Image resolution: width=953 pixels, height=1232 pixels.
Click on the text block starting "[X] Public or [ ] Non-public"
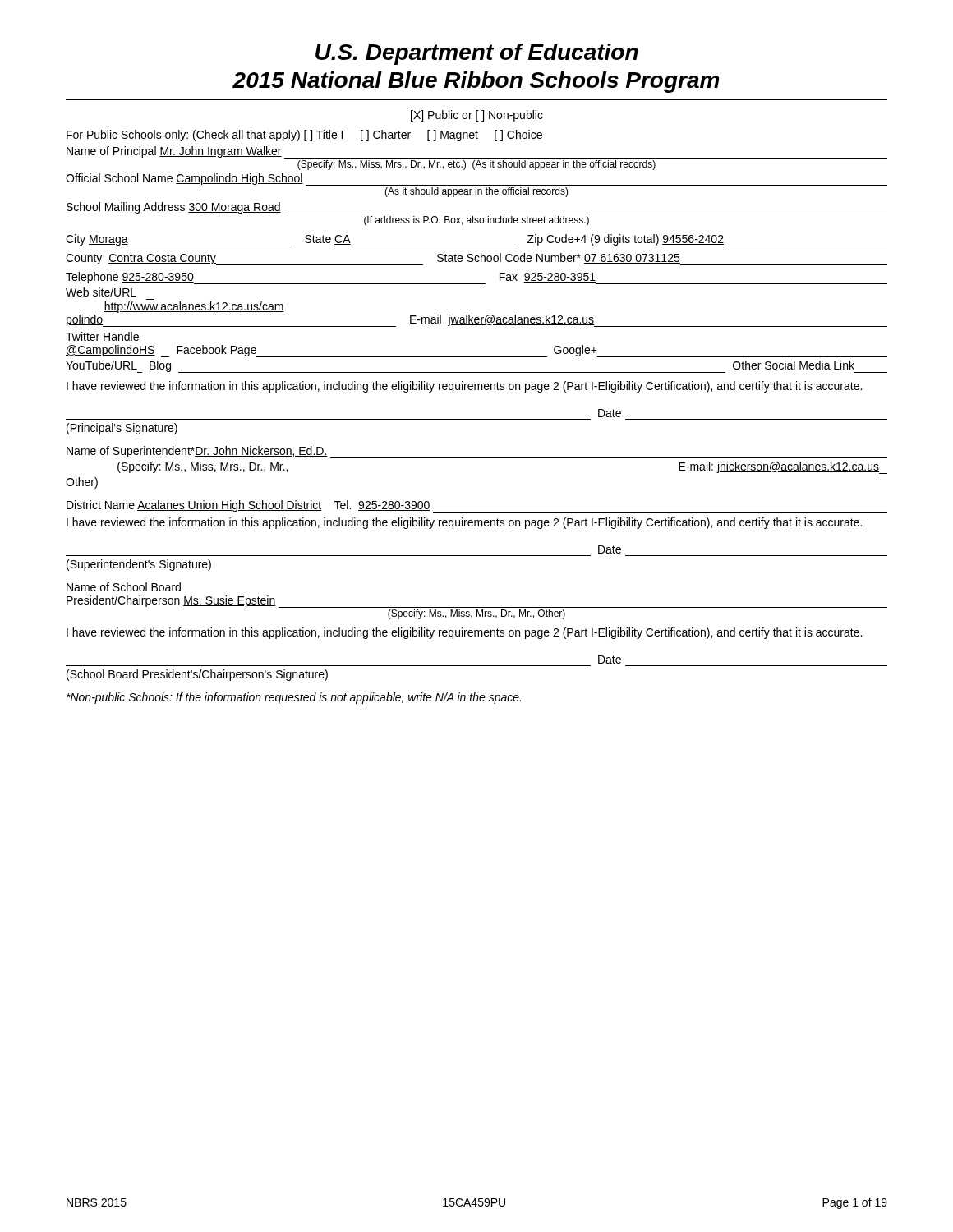476,115
